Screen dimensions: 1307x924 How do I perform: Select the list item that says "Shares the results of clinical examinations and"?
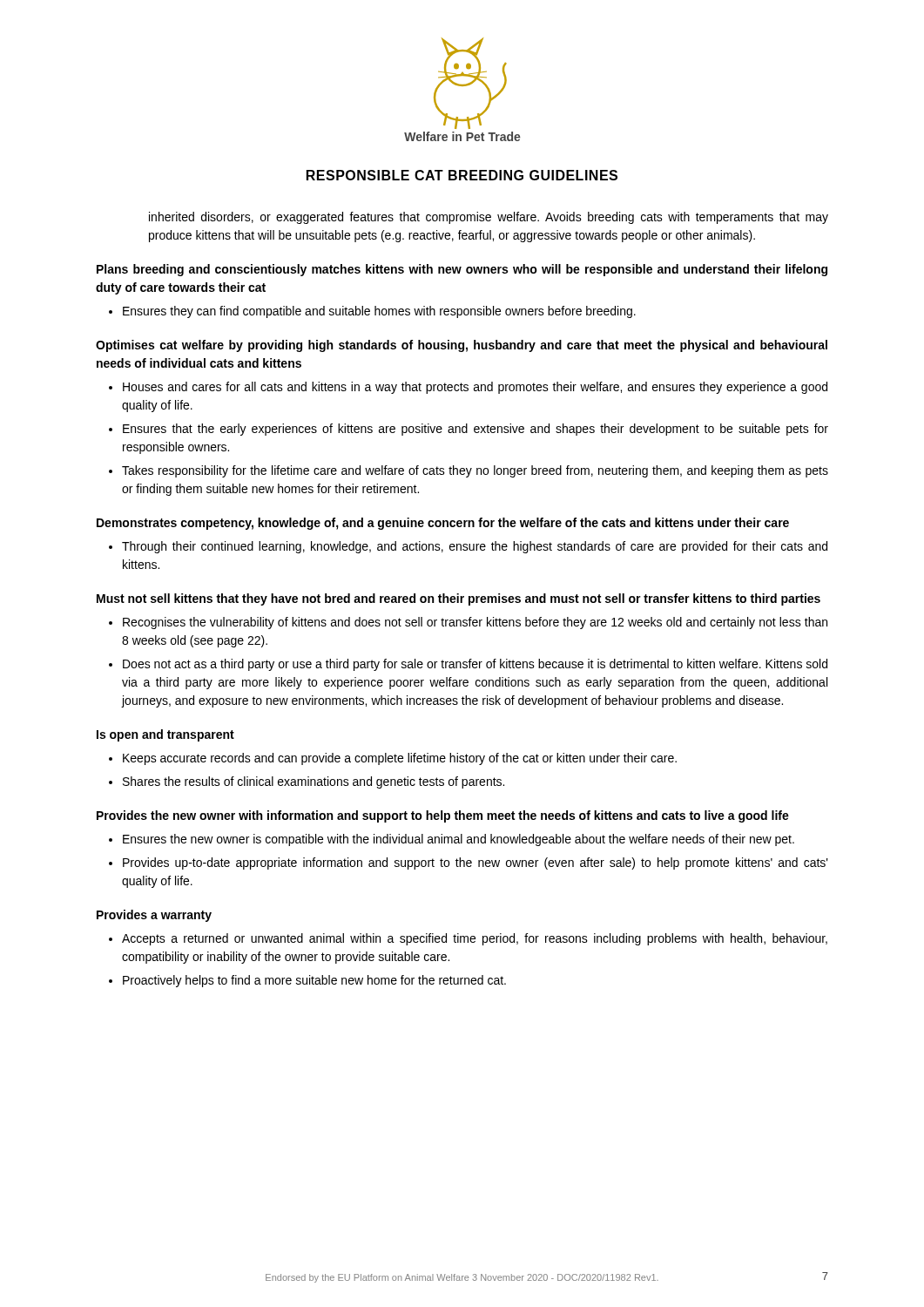314,782
